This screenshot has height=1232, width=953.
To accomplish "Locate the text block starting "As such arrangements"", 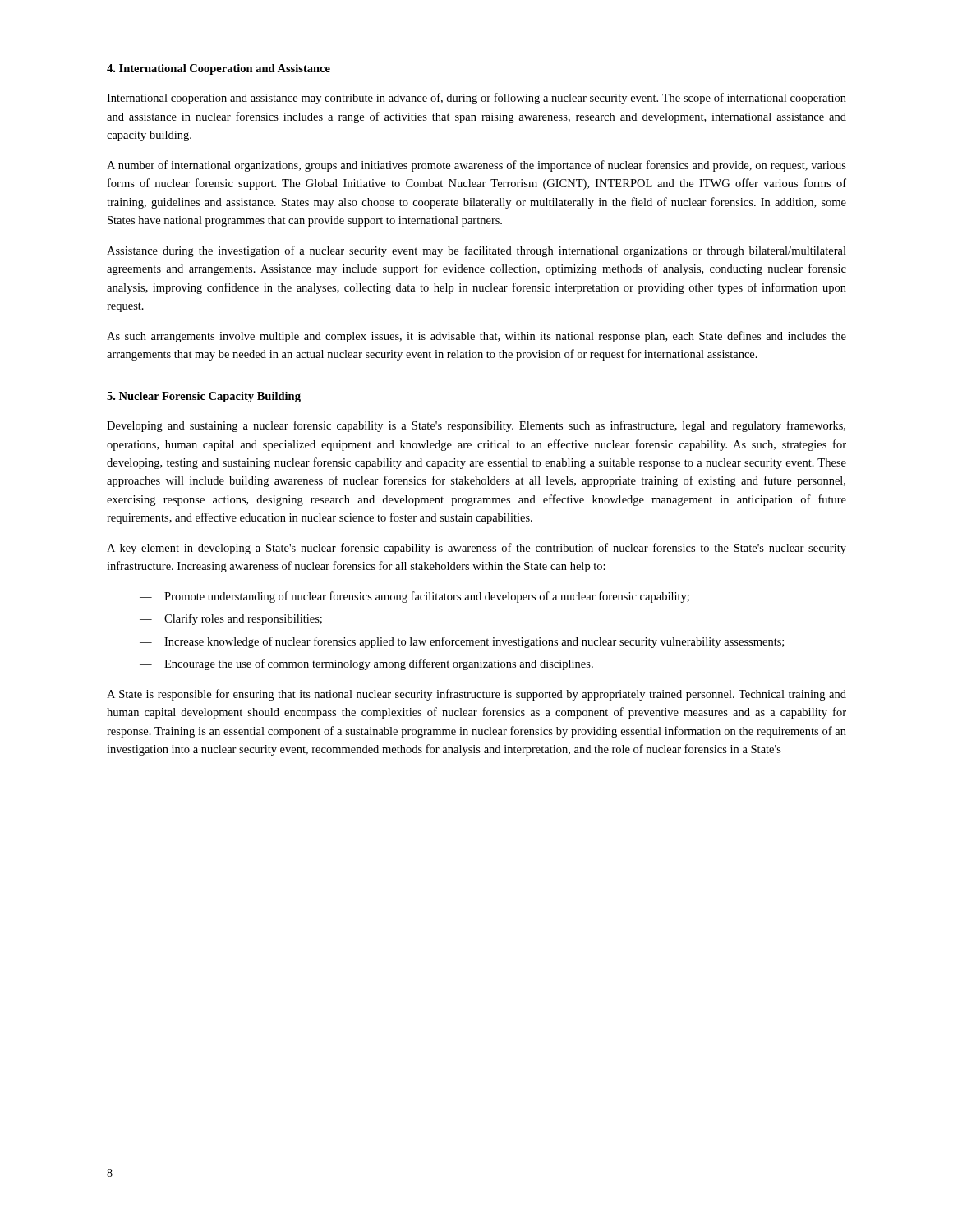I will [476, 345].
